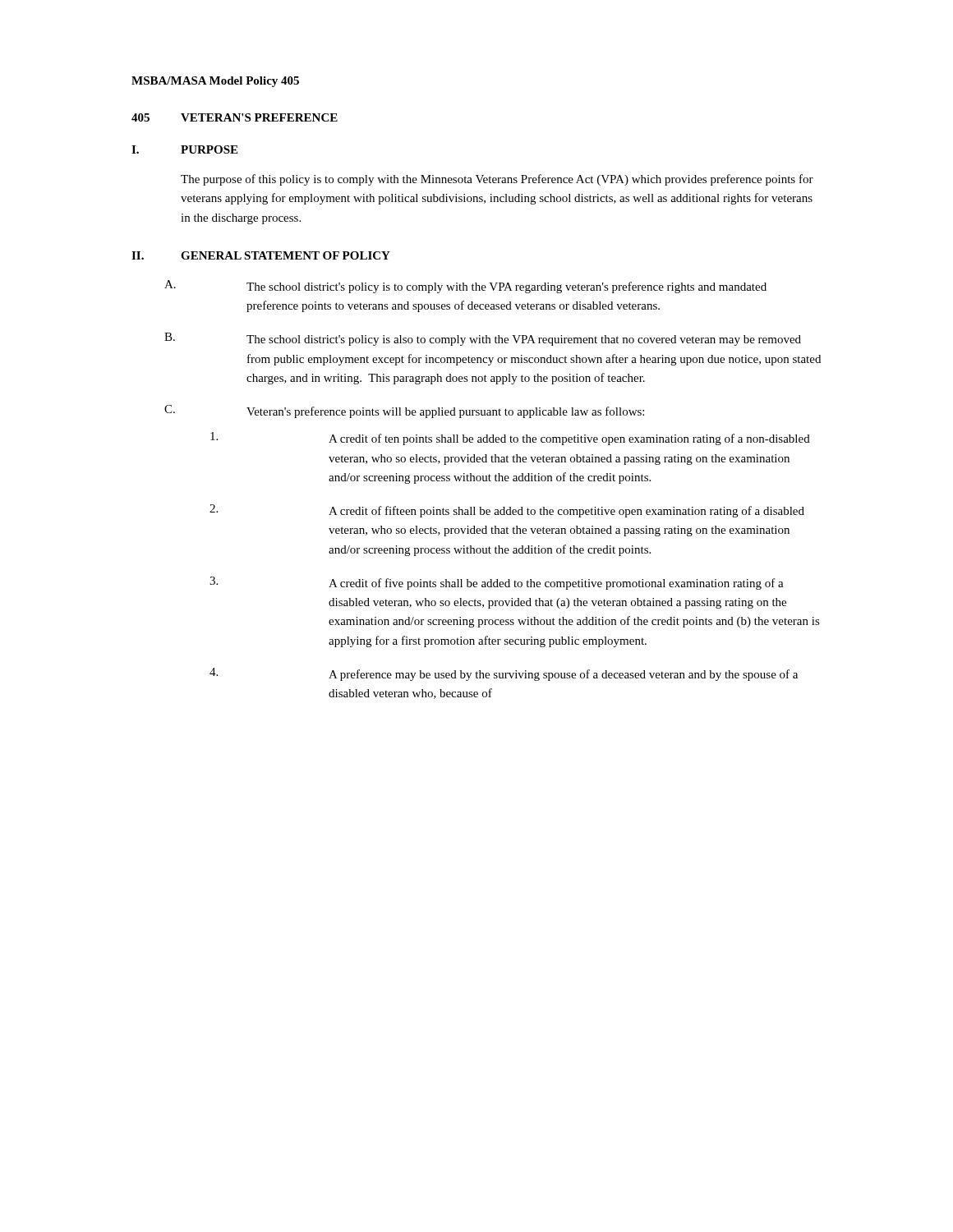Locate the element starting "4. A preference may be used by"

click(x=476, y=684)
